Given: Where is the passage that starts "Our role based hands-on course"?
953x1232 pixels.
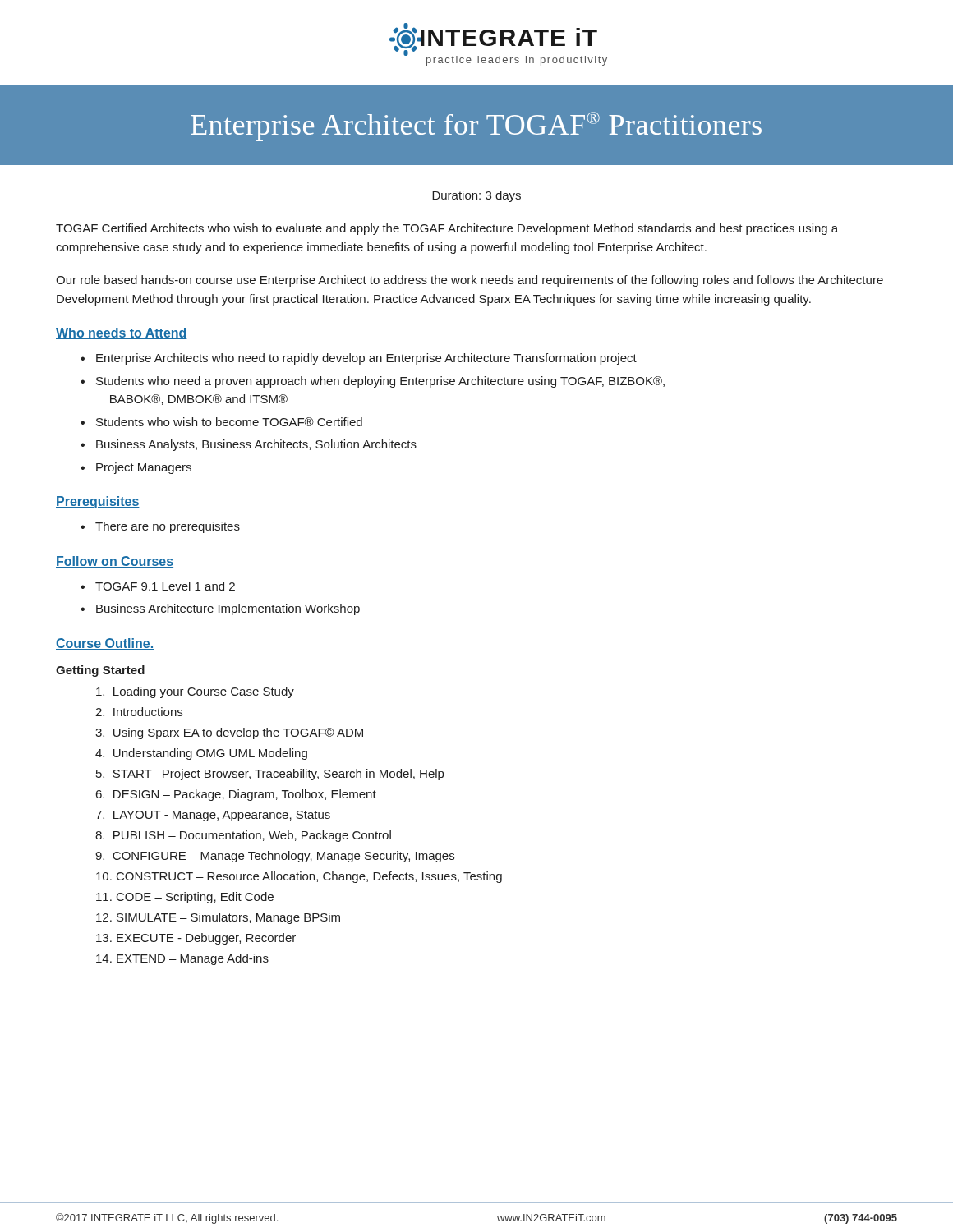Looking at the screenshot, I should click(x=470, y=289).
